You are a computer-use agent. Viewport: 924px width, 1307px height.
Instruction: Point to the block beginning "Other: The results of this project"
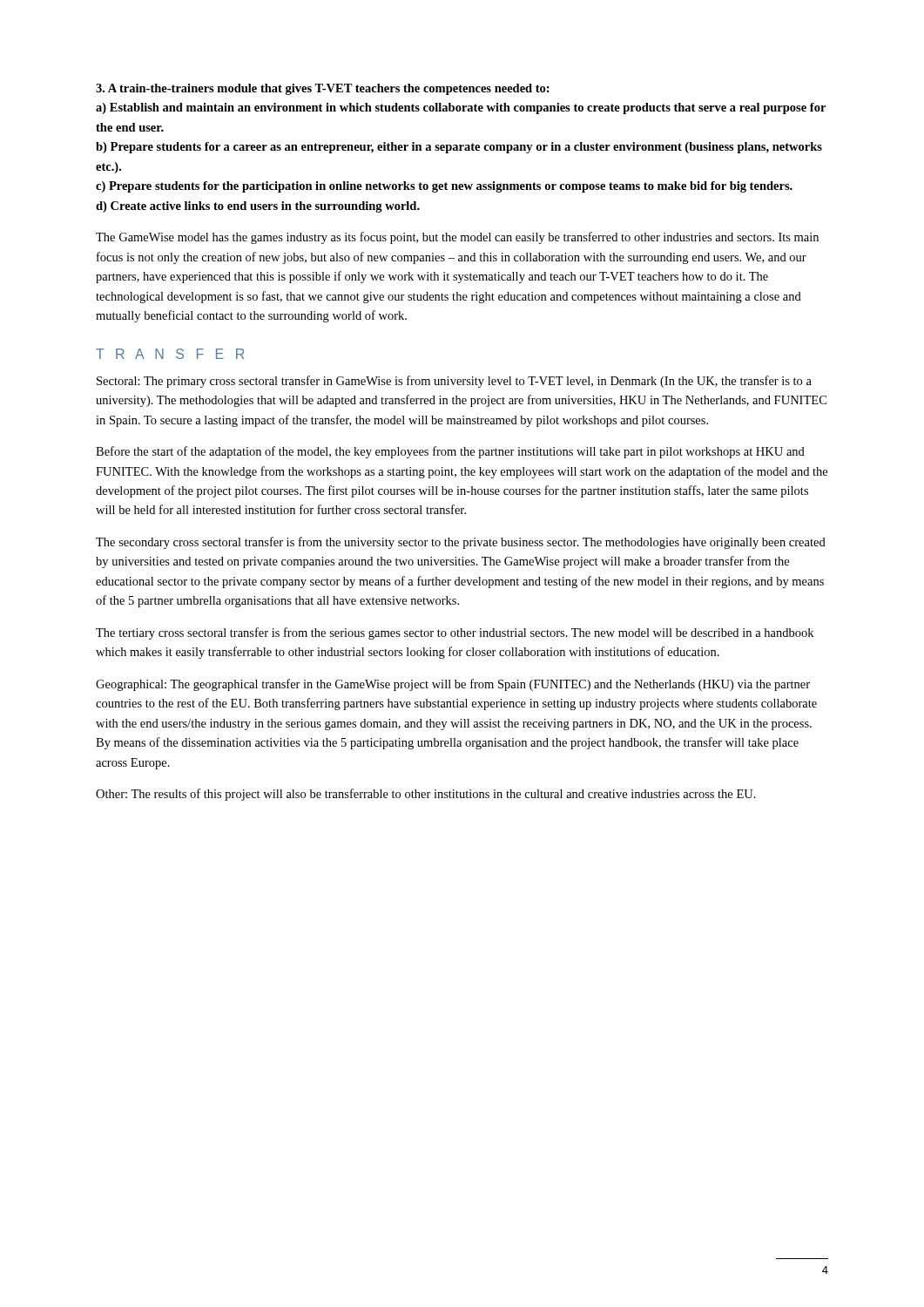click(426, 794)
